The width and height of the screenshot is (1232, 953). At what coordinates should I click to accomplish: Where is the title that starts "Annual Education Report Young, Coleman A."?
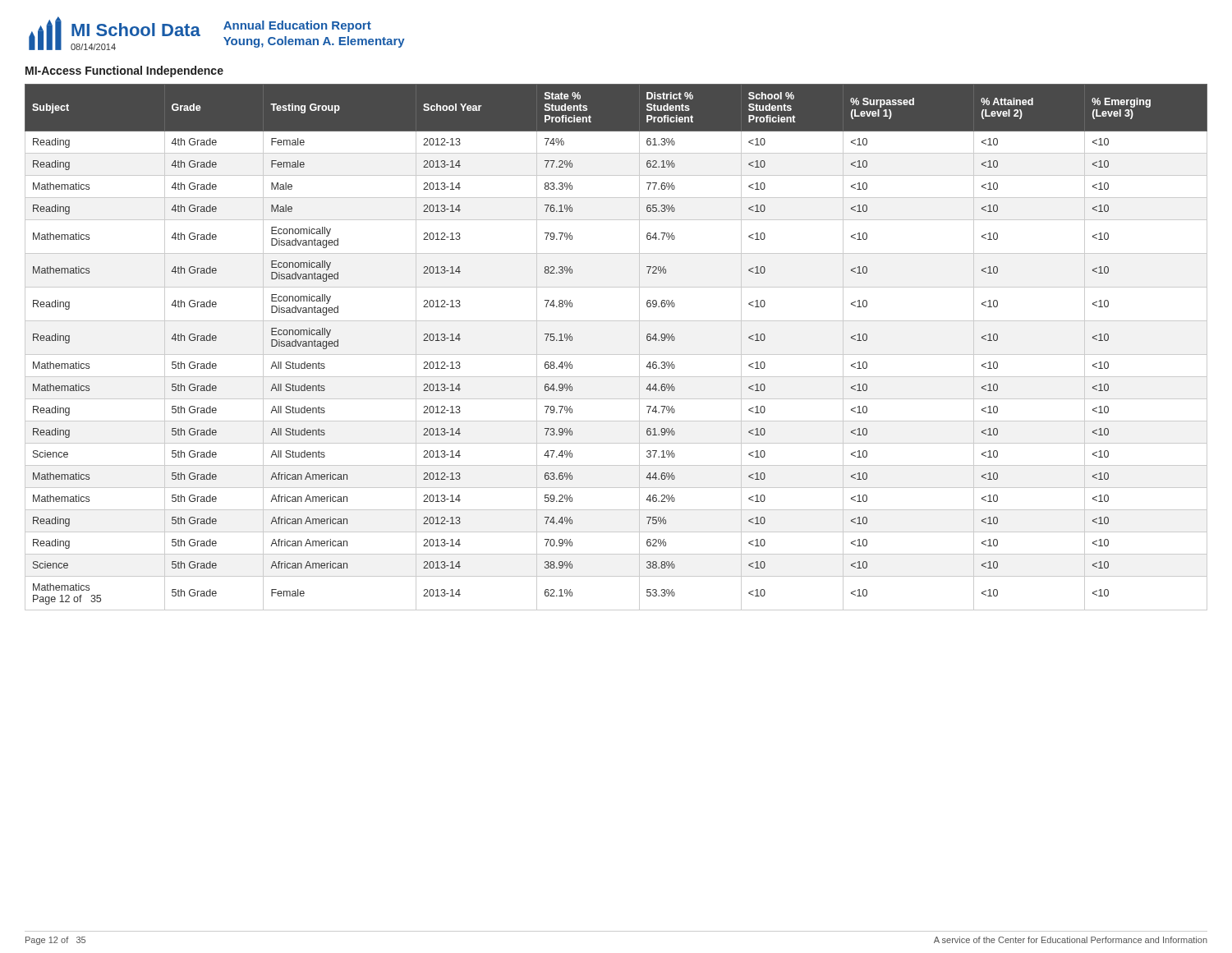pos(314,33)
